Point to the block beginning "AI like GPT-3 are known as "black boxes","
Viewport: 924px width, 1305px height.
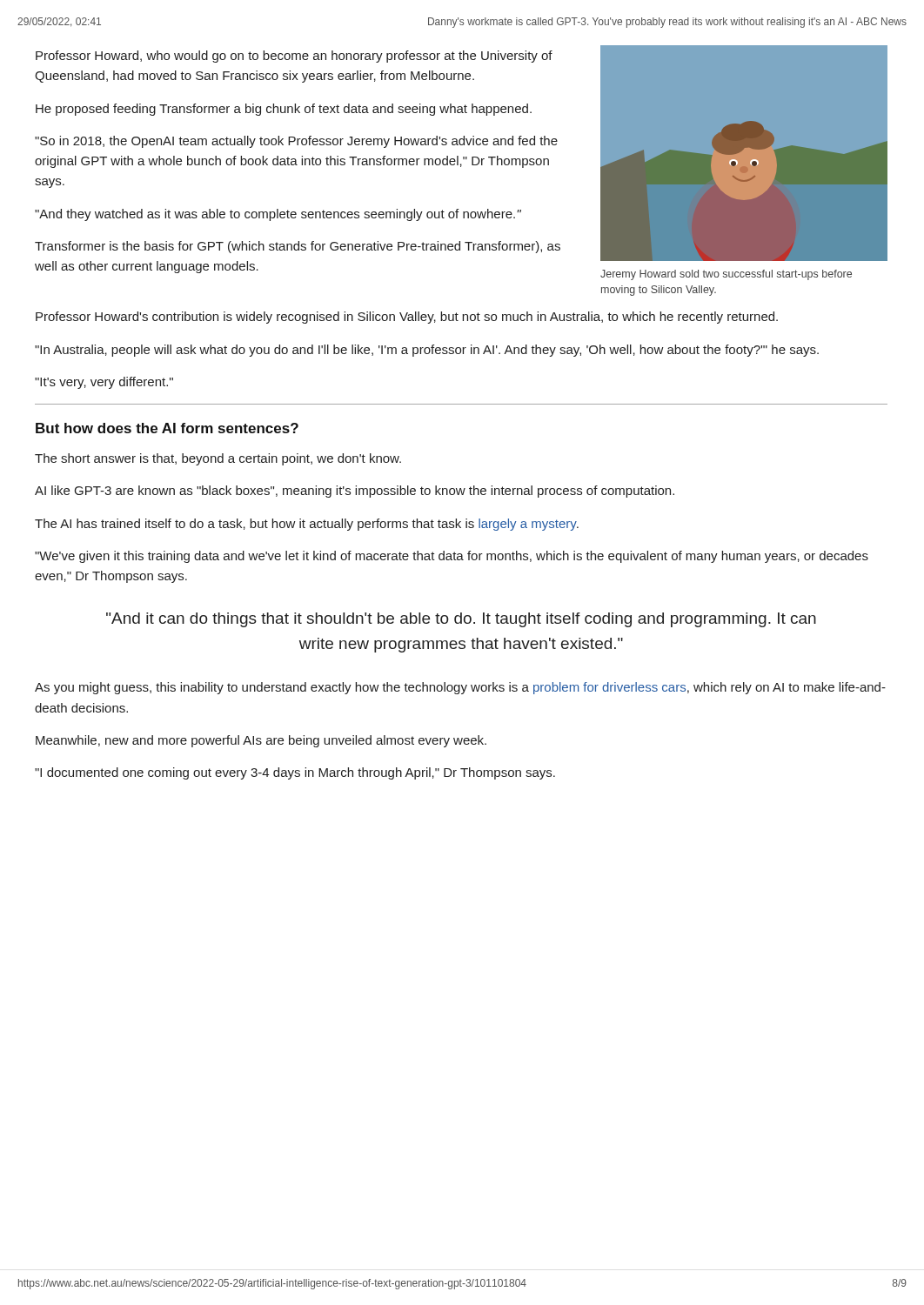pos(461,491)
